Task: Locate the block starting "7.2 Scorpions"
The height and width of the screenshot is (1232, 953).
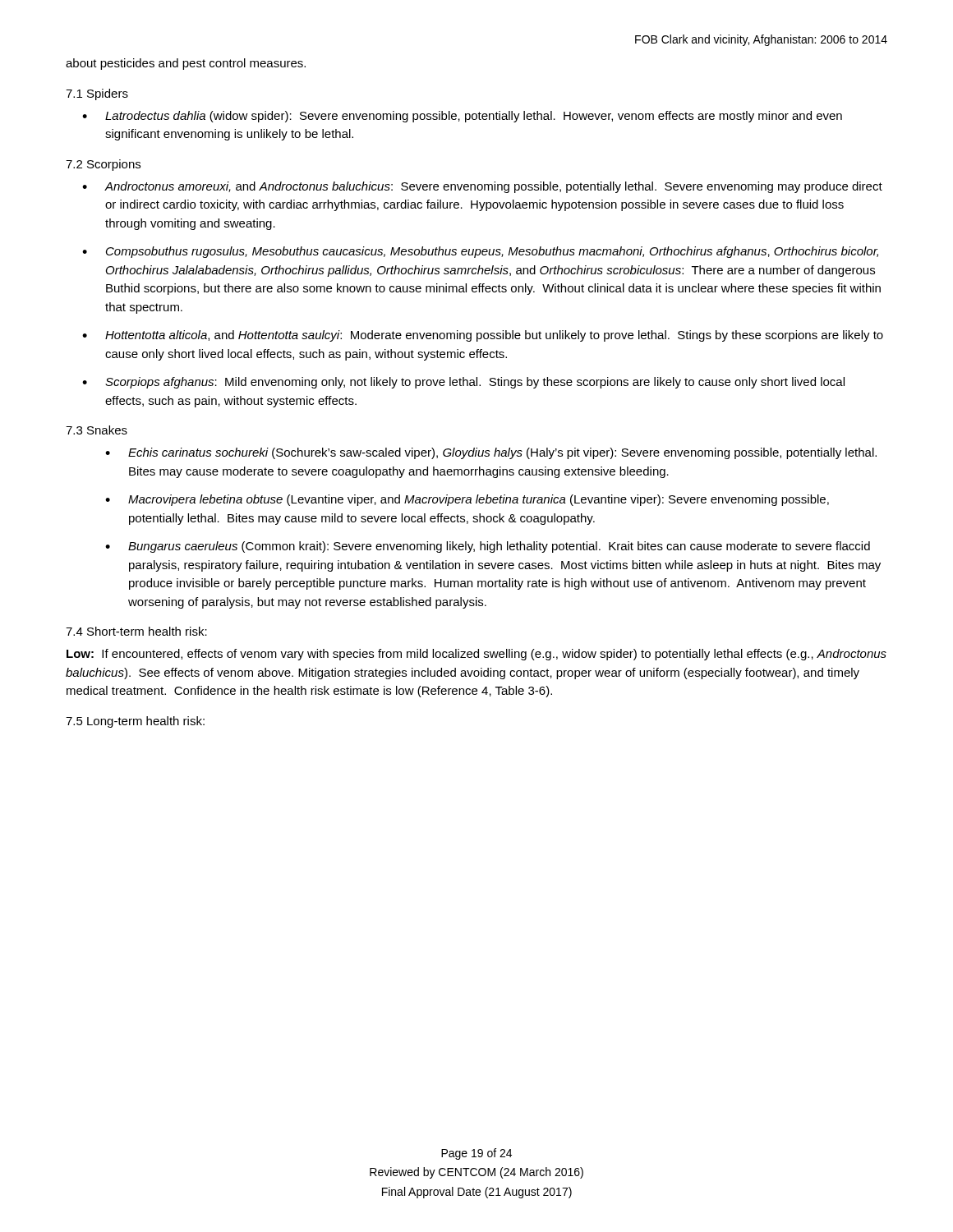Action: 103,163
